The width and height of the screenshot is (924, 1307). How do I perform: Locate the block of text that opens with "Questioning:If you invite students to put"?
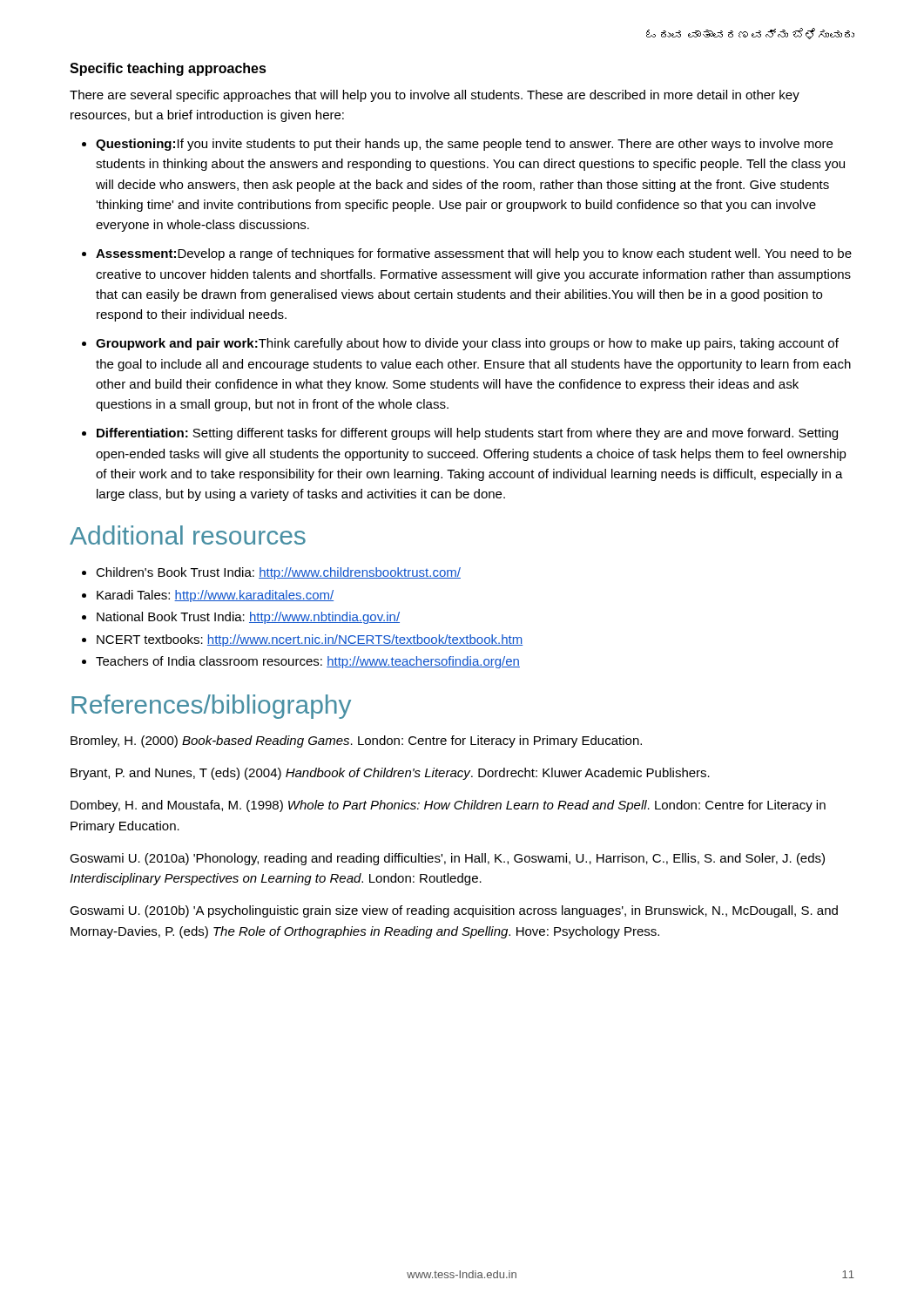(471, 184)
